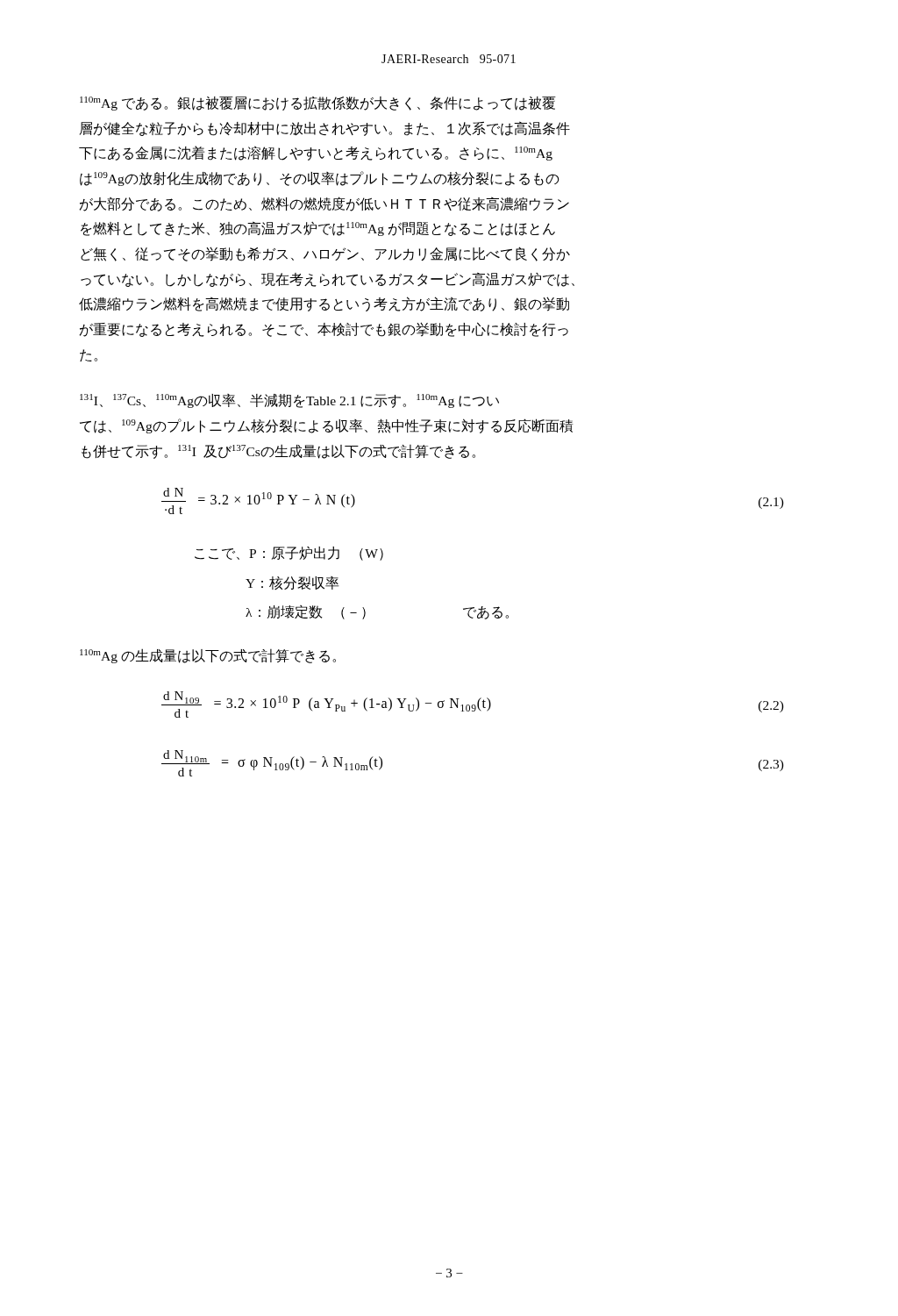Viewport: 898px width, 1316px height.
Task: Point to the formula beginning "d N110m d t ="
Action: click(x=292, y=763)
